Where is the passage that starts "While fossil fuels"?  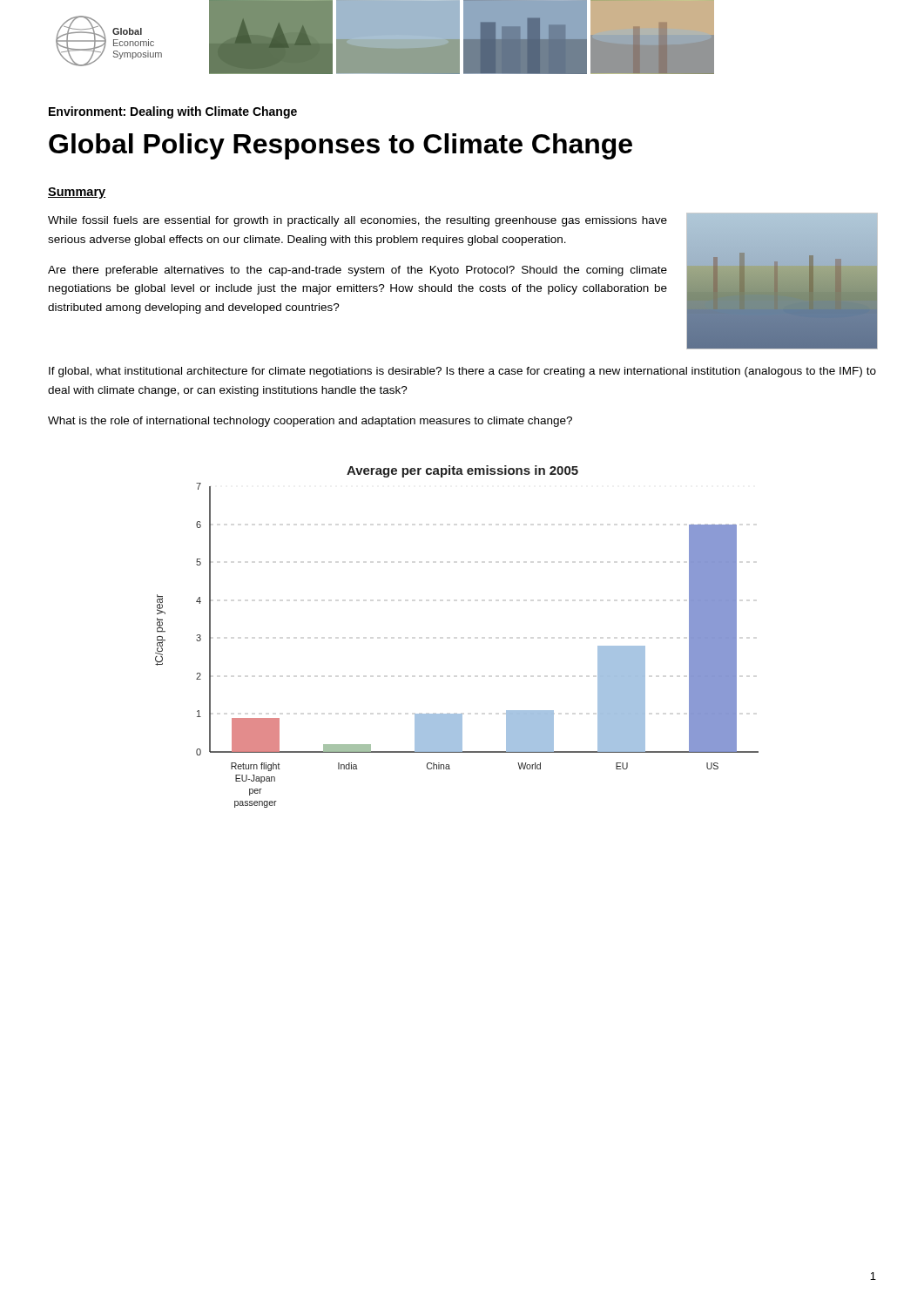(x=357, y=230)
